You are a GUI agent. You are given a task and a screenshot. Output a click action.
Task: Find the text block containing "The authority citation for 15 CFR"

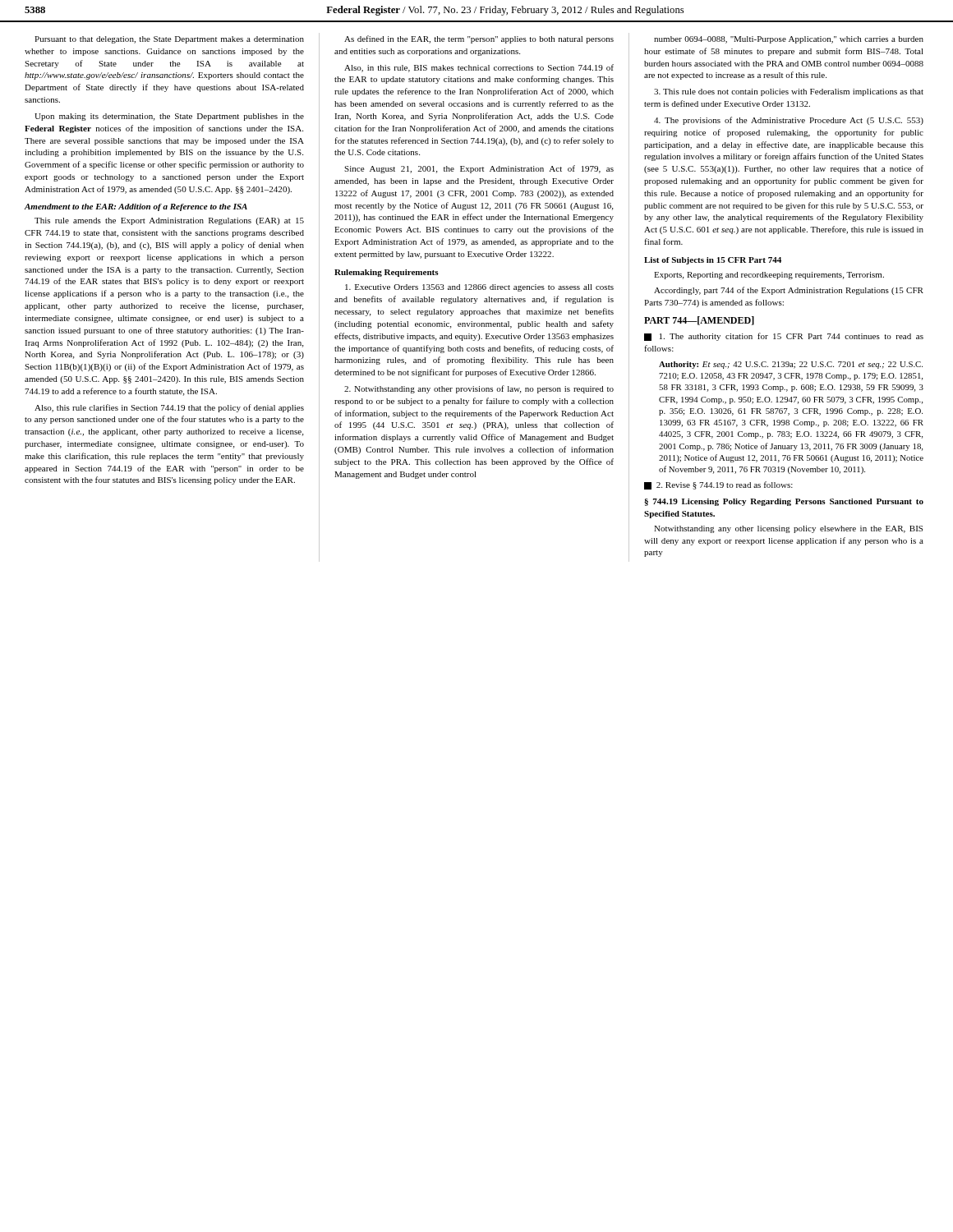pos(784,342)
